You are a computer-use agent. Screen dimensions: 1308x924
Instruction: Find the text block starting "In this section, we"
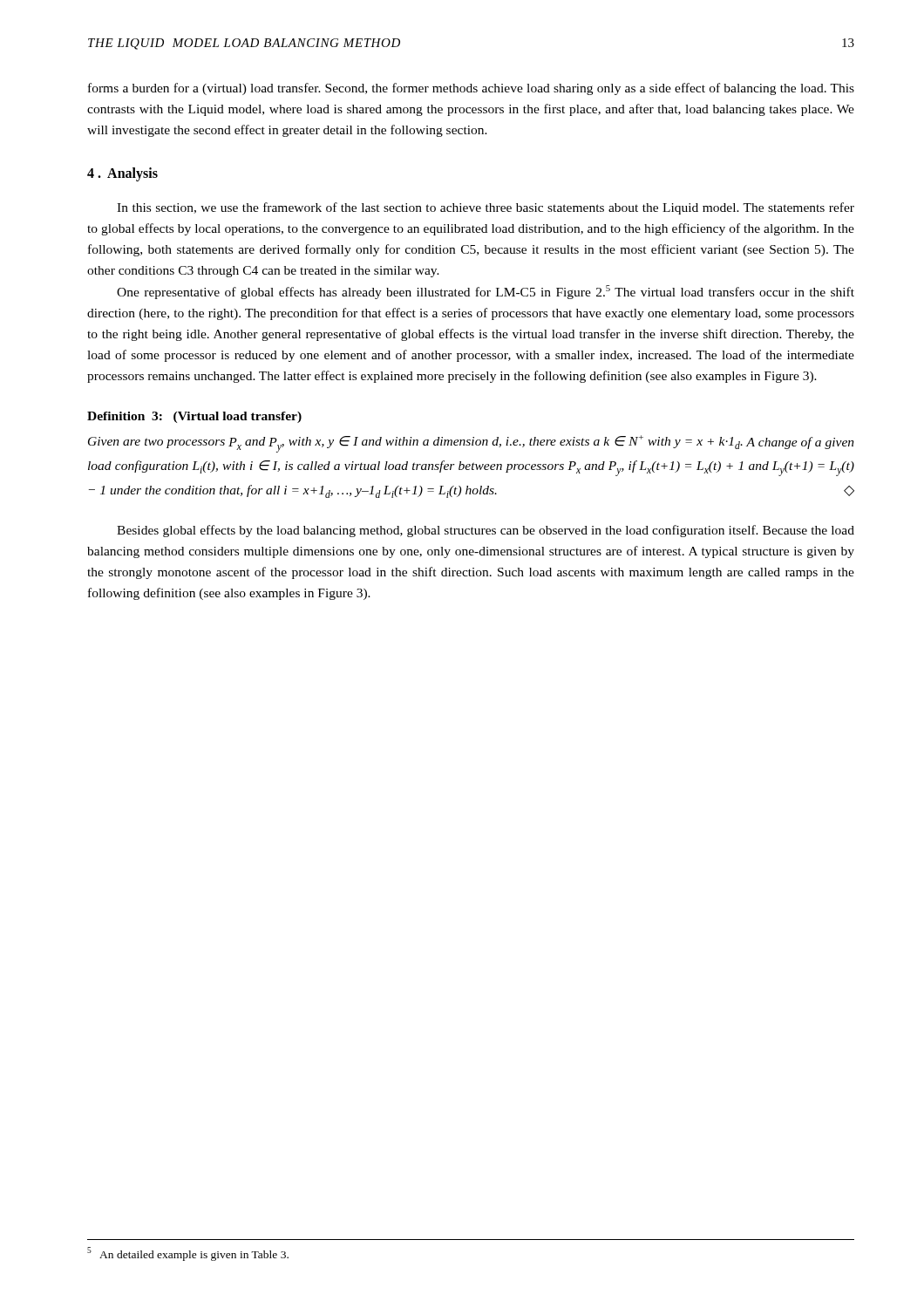pos(471,239)
